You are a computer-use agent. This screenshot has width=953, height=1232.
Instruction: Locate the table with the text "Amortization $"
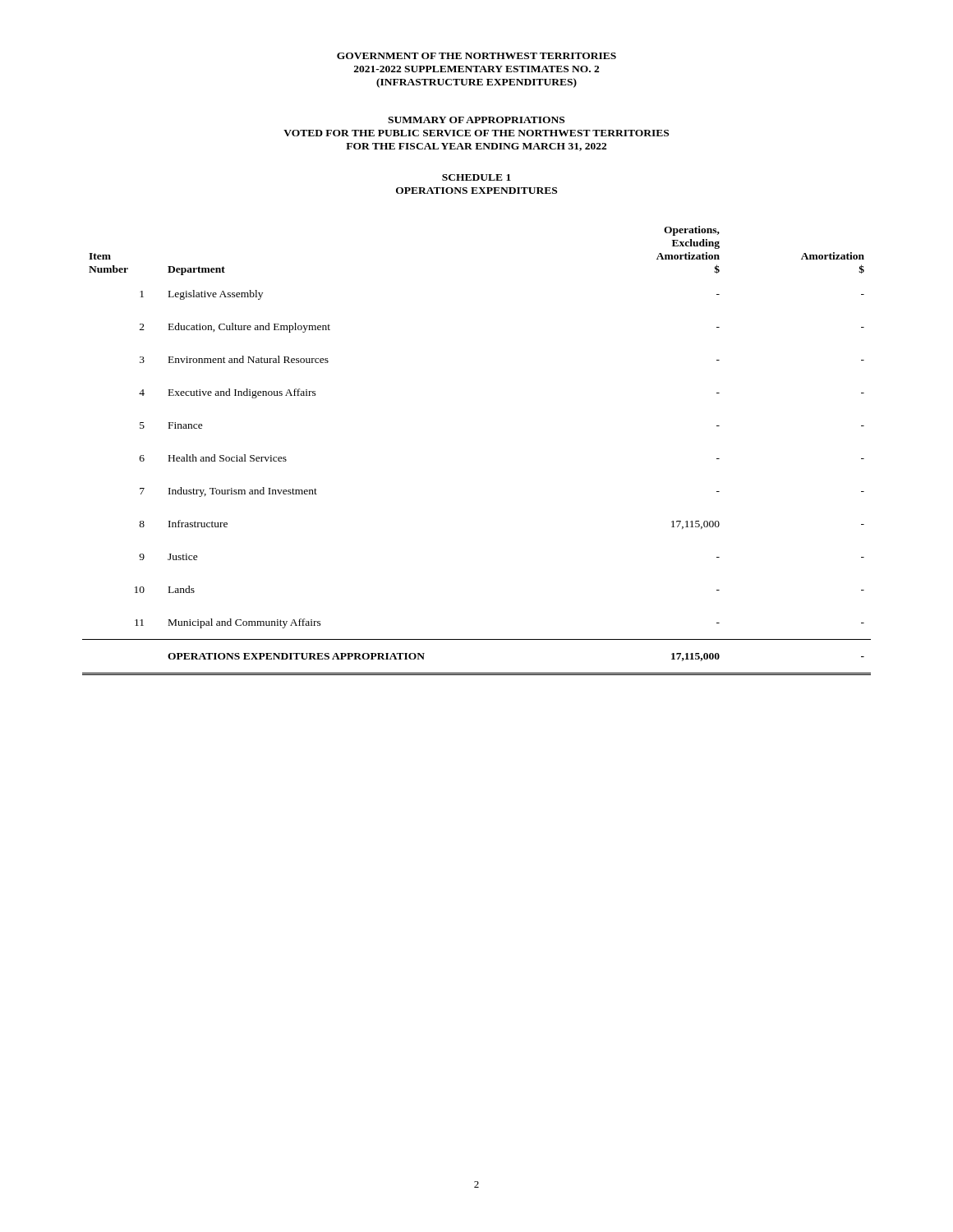pyautogui.click(x=476, y=448)
